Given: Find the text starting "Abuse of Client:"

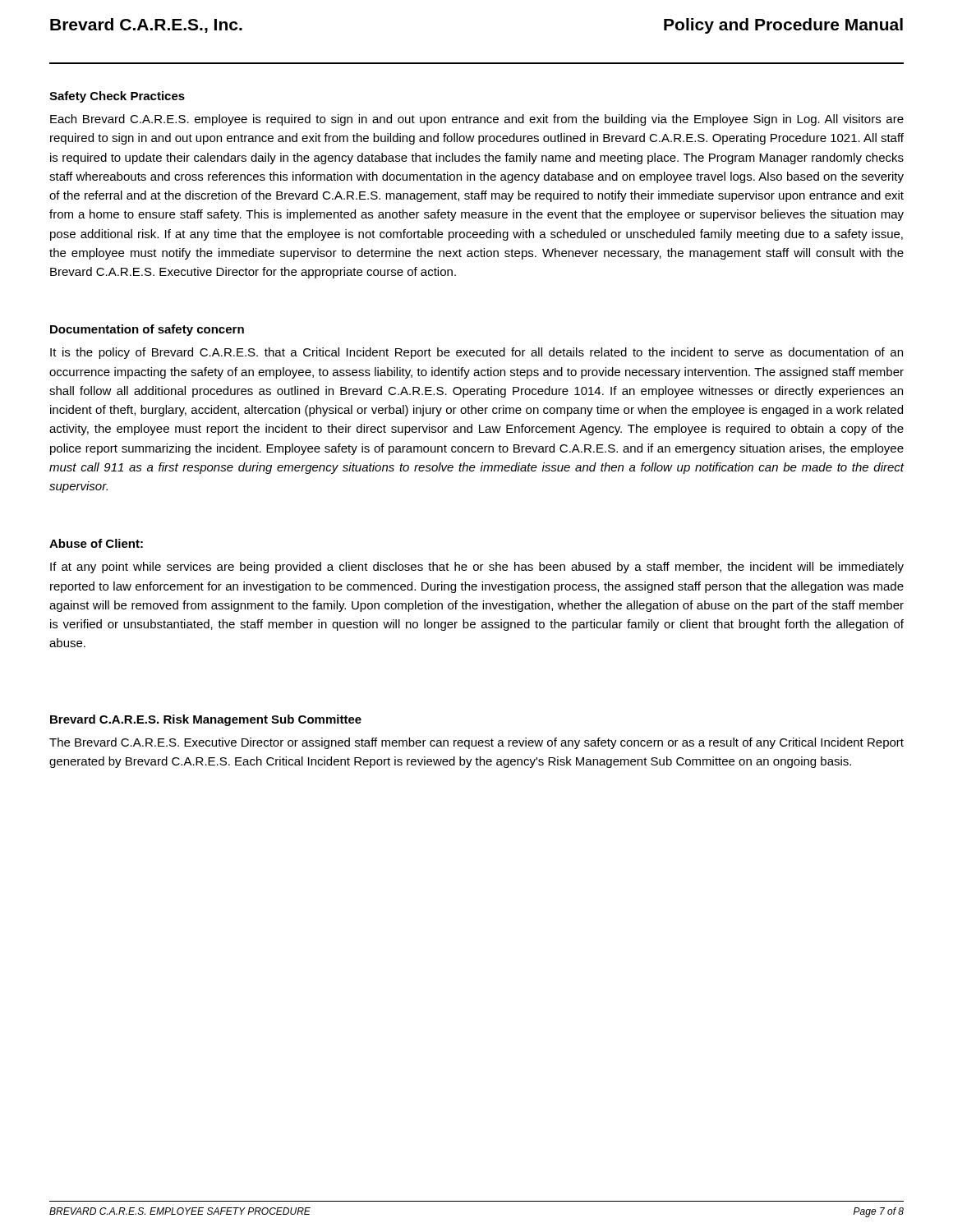Looking at the screenshot, I should click(97, 543).
